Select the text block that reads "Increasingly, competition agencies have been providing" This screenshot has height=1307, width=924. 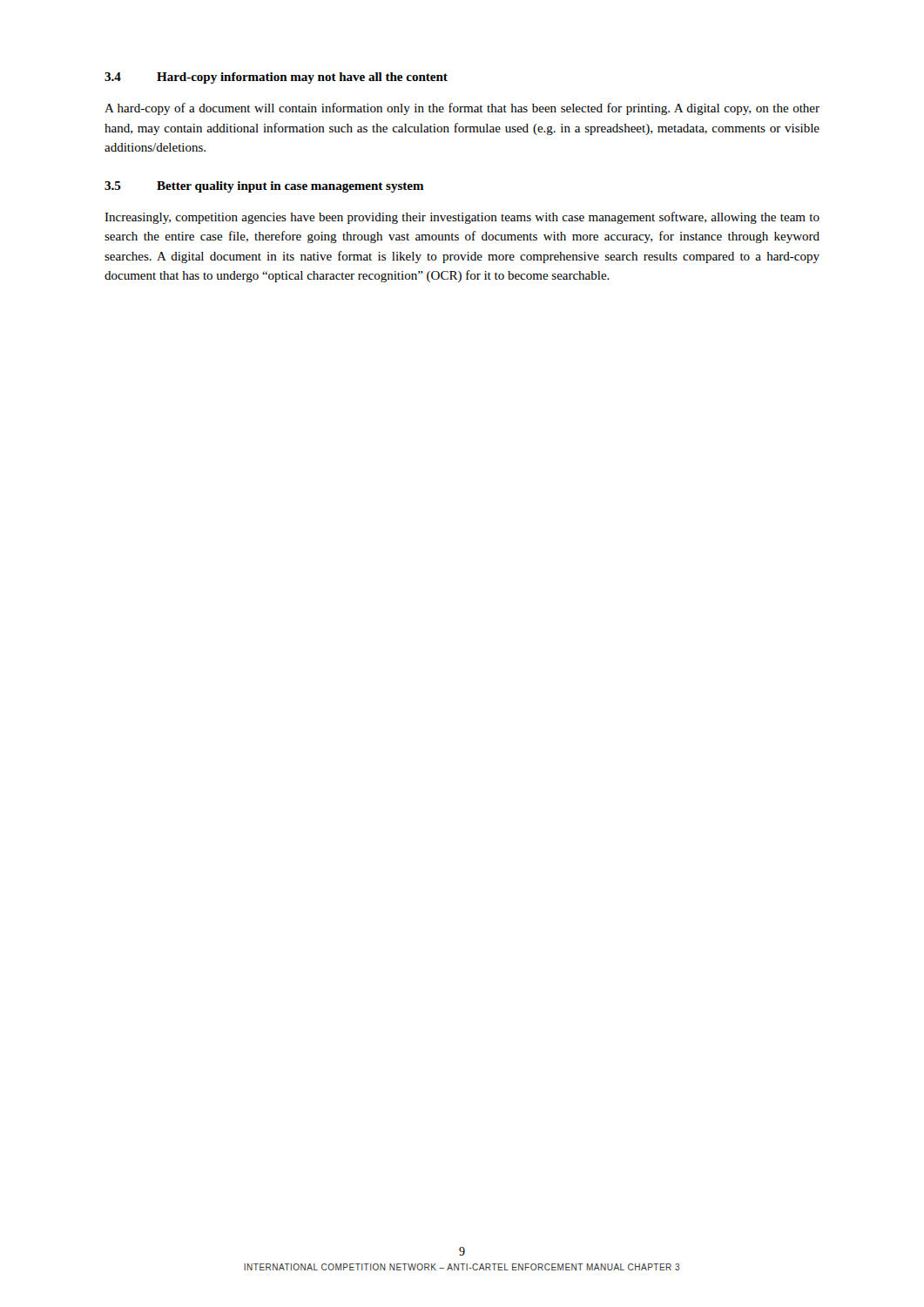462,246
